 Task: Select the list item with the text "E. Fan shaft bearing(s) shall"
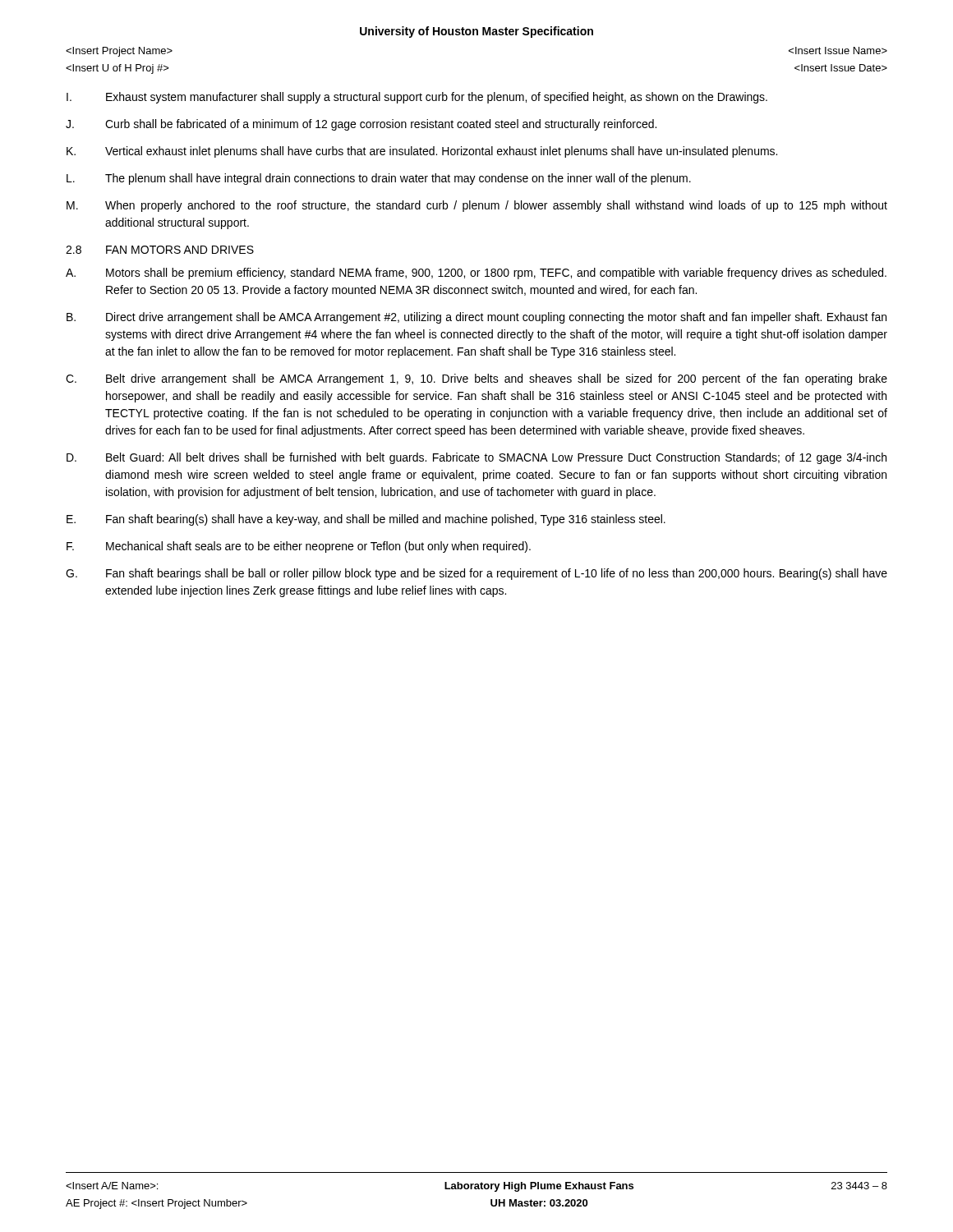476,520
